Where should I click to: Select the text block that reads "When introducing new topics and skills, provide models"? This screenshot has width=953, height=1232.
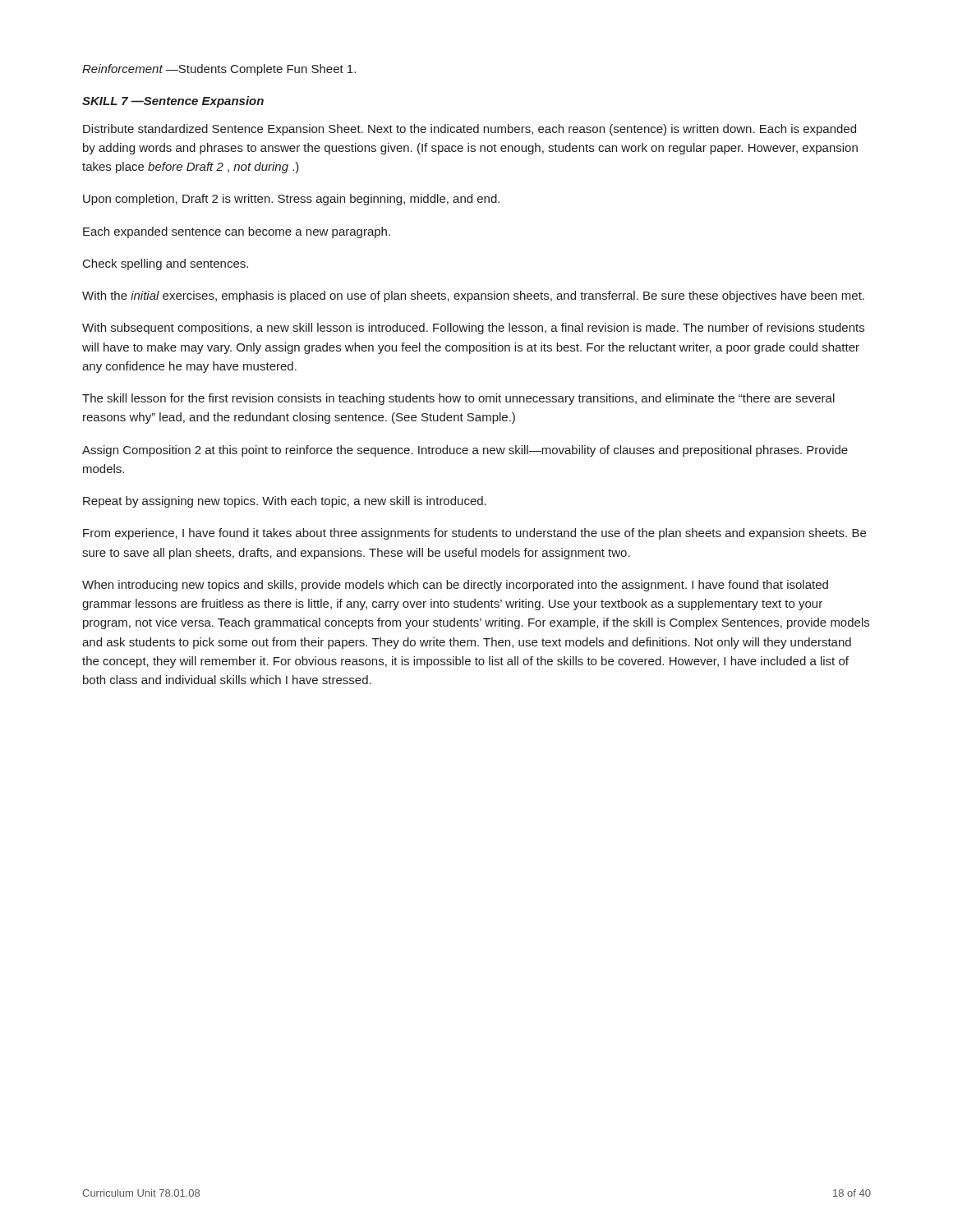476,632
